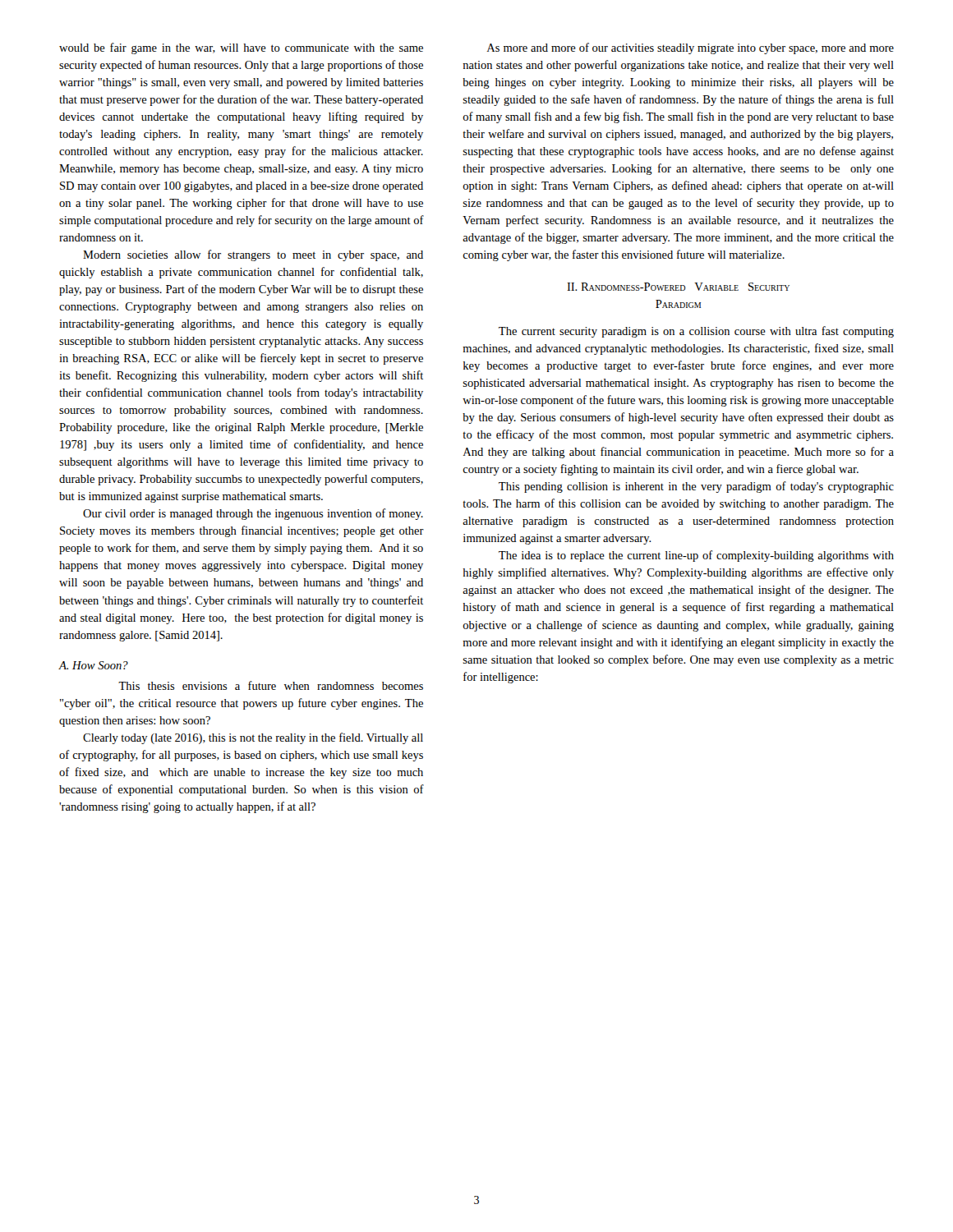Locate the block of text that opens with "As more and more of our activities steadily"

point(678,152)
